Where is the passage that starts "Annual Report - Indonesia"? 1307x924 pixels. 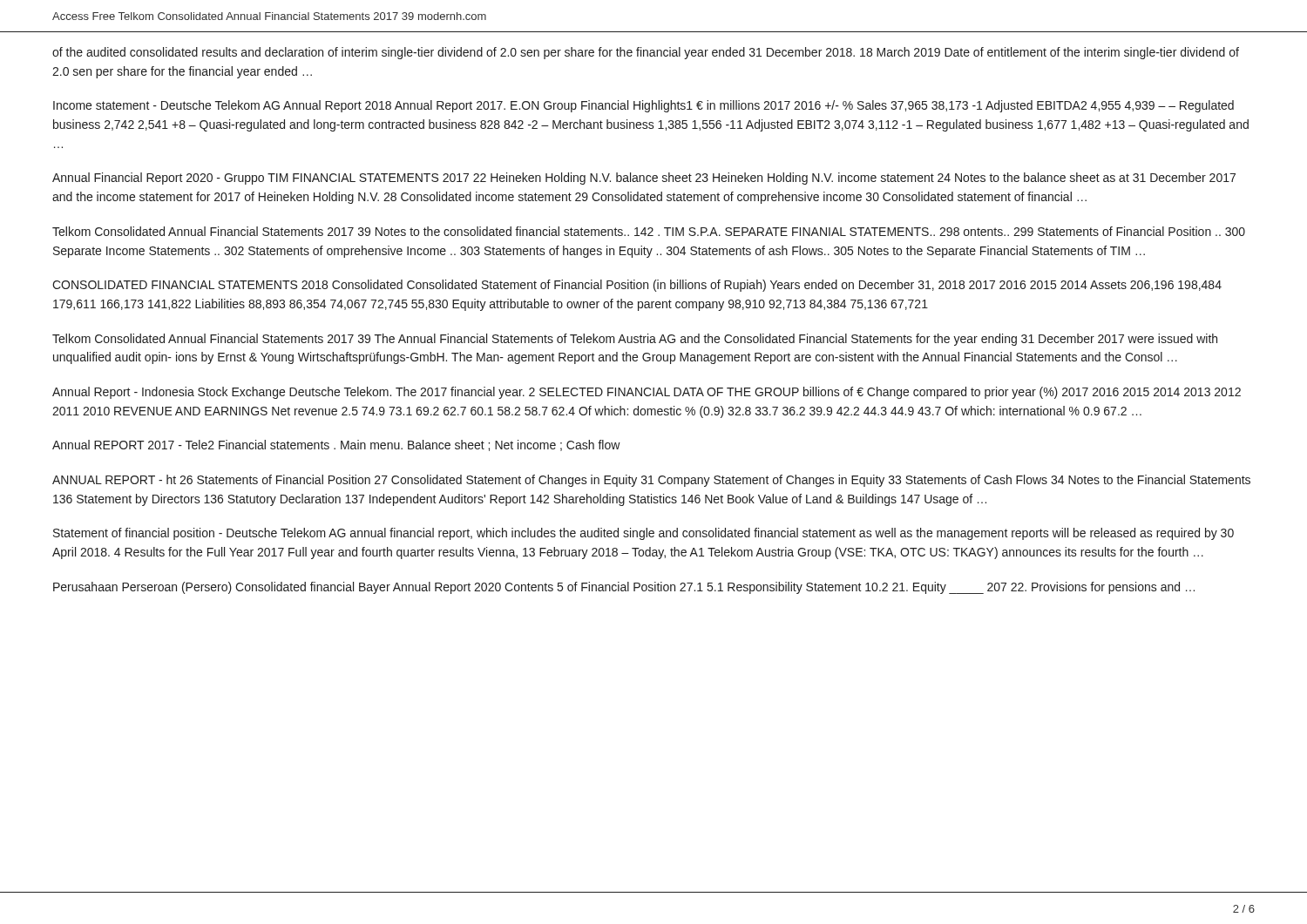[647, 401]
